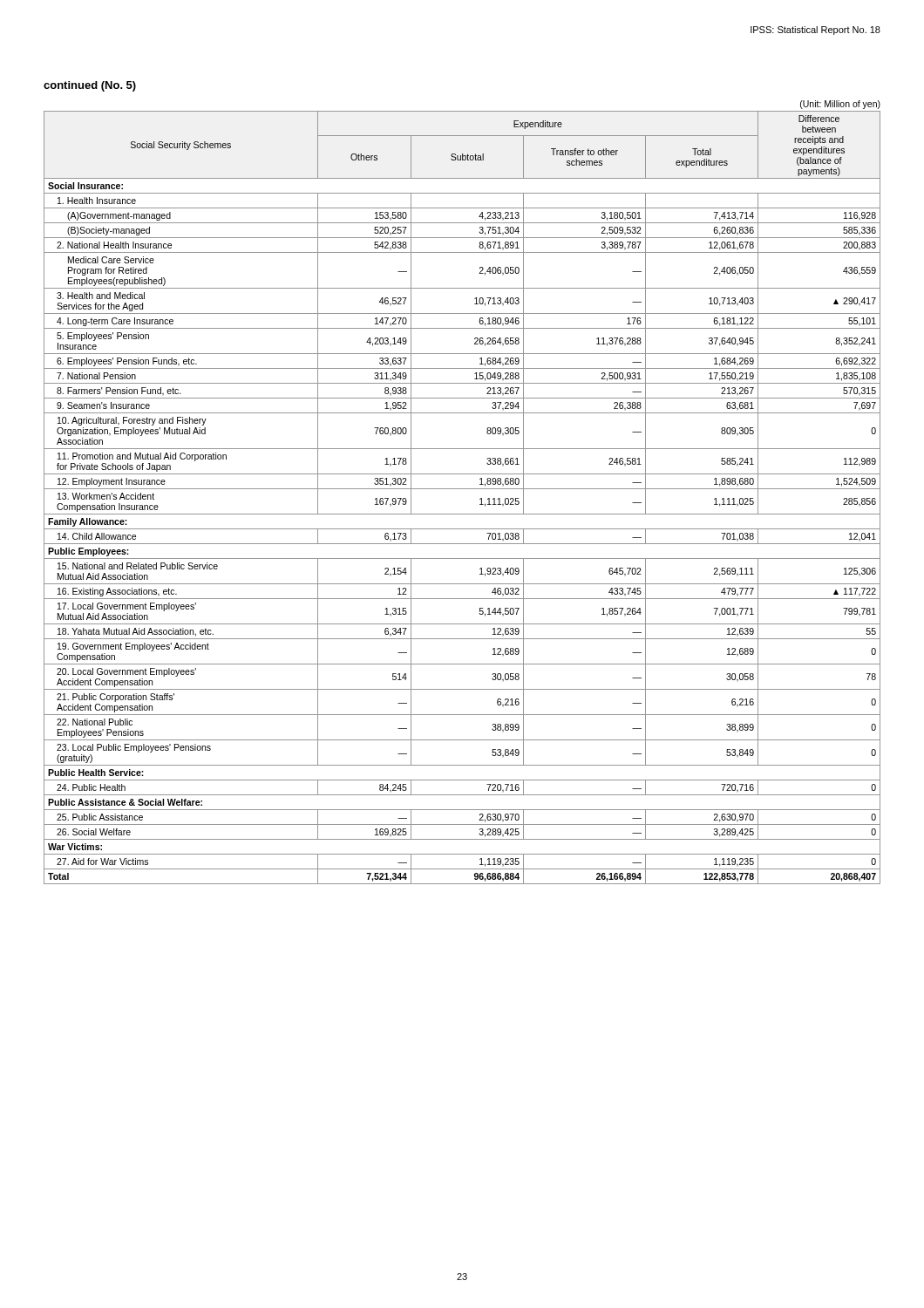Locate the title

point(90,85)
